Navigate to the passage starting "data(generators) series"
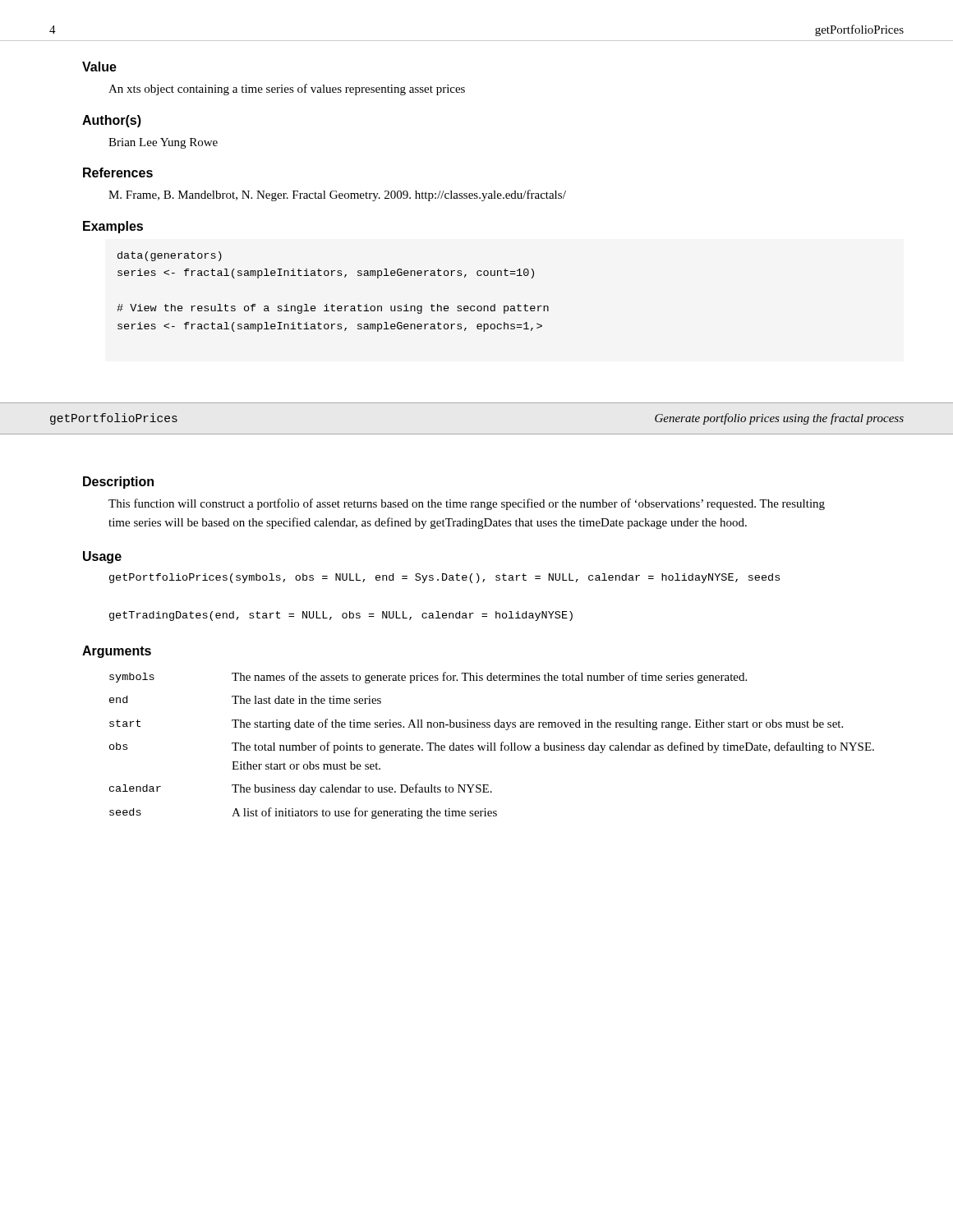The width and height of the screenshot is (953, 1232). (504, 300)
